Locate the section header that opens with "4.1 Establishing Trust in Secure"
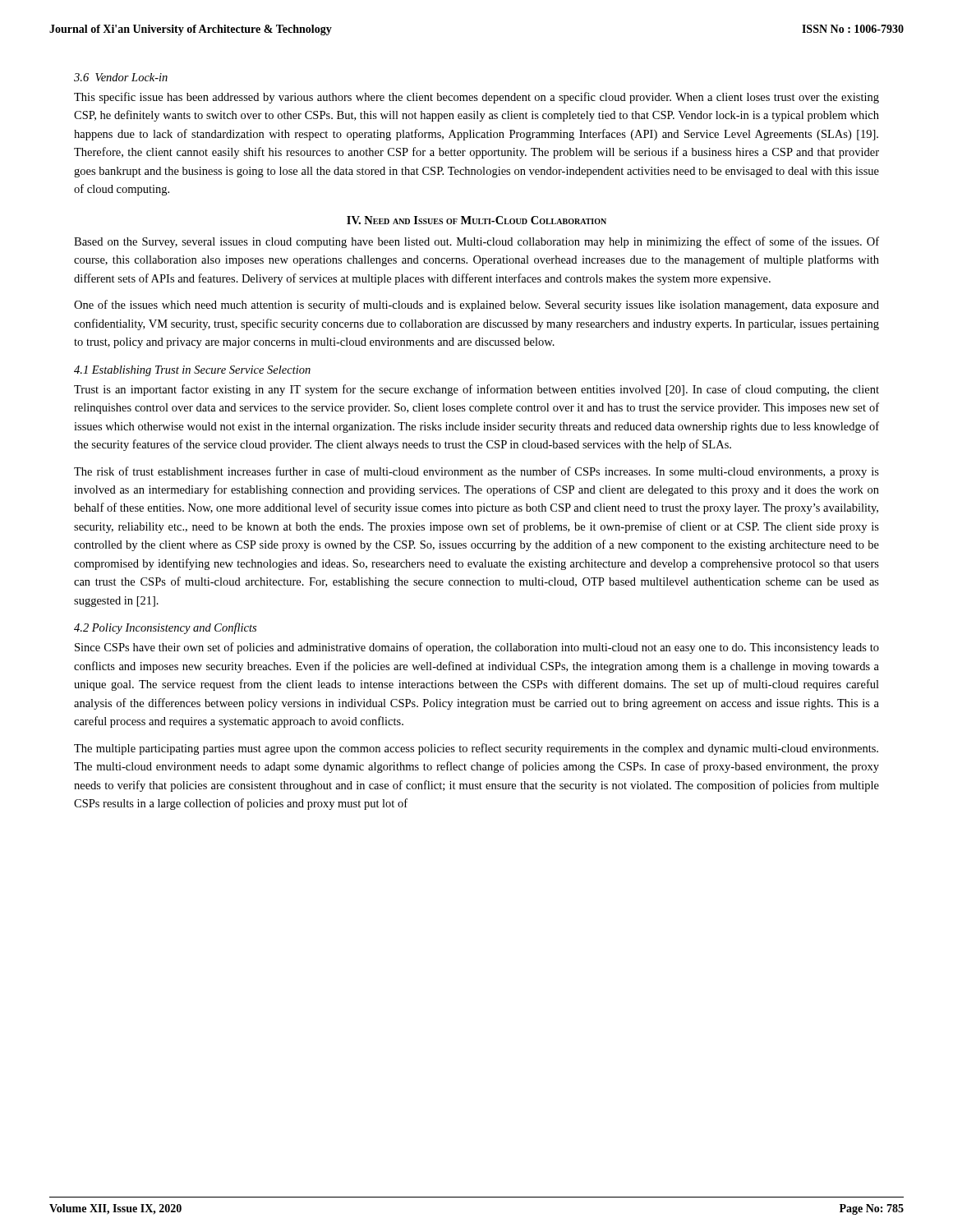Screen dimensions: 1232x953 click(x=192, y=369)
